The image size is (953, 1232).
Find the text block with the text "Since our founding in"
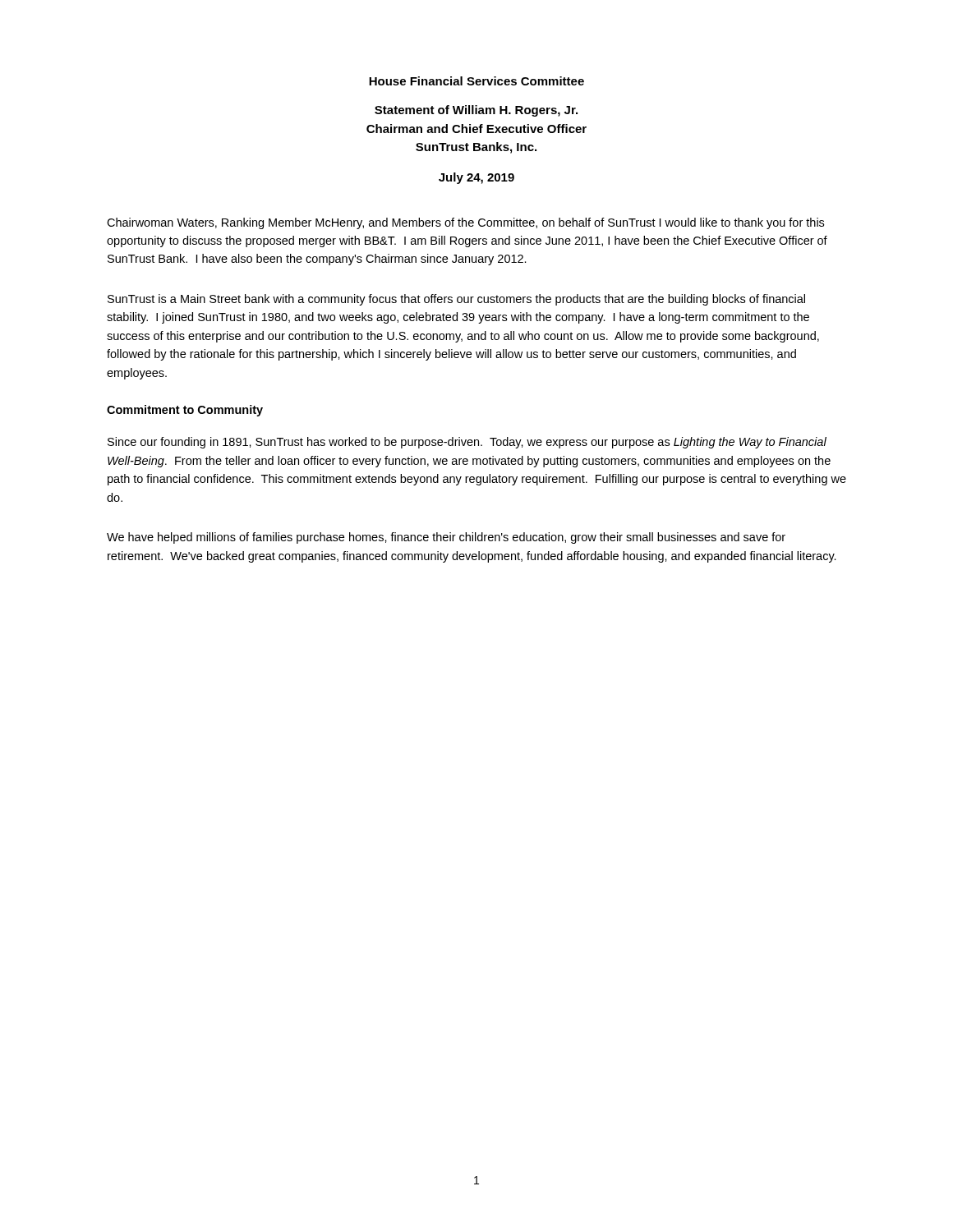click(x=476, y=470)
